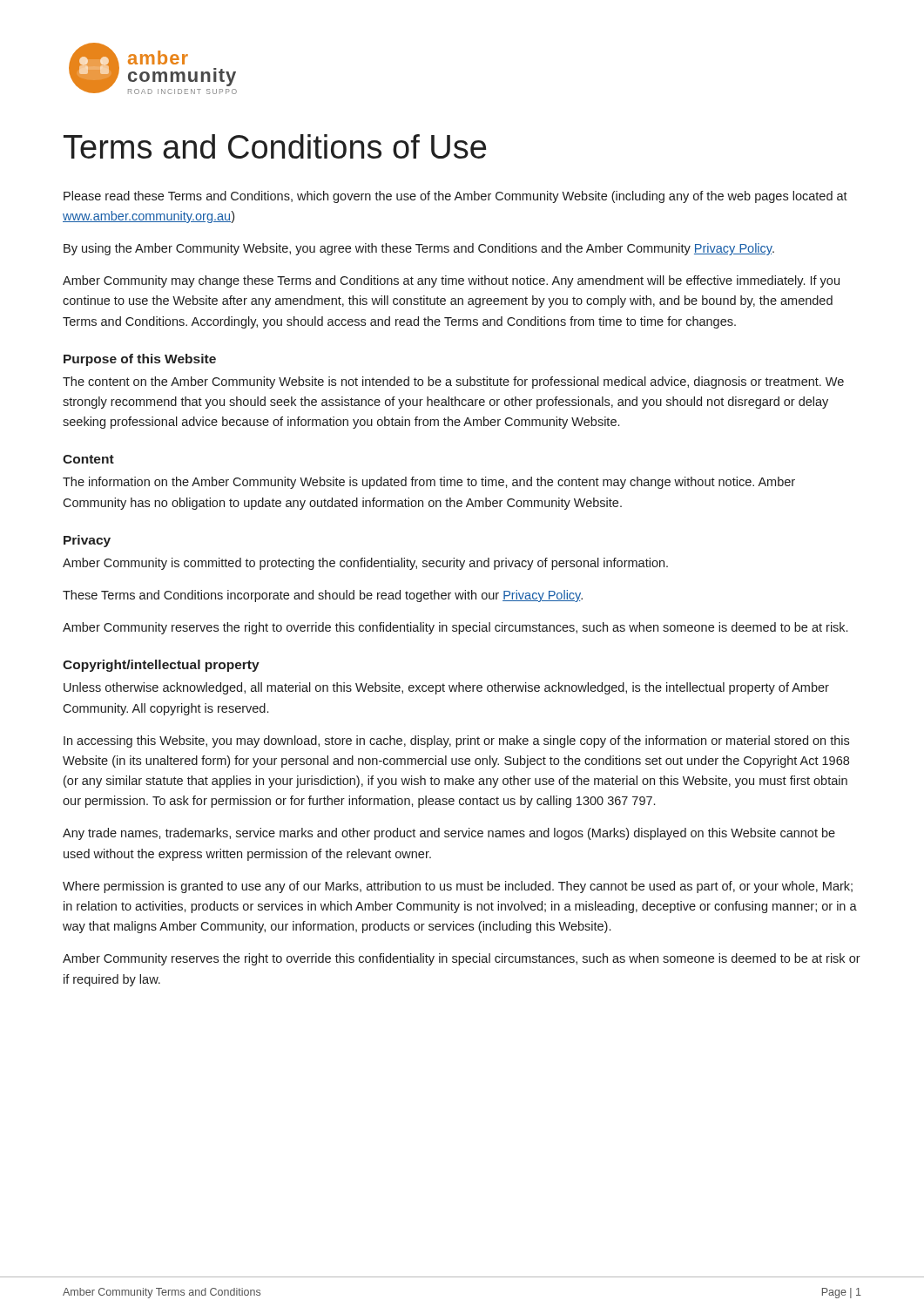Point to the element starting "By using the"
The height and width of the screenshot is (1307, 924).
419,248
